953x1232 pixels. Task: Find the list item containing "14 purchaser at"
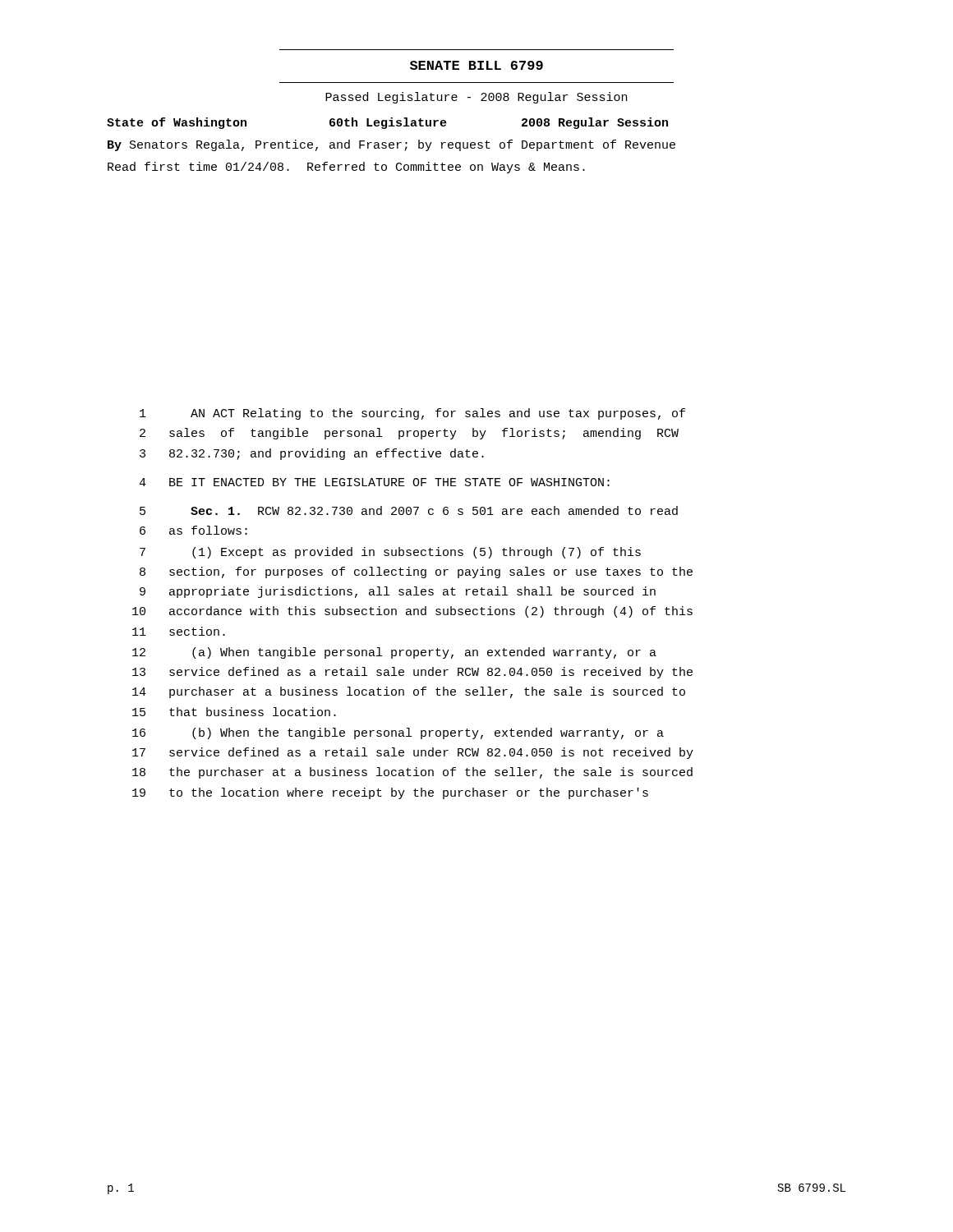pos(476,693)
